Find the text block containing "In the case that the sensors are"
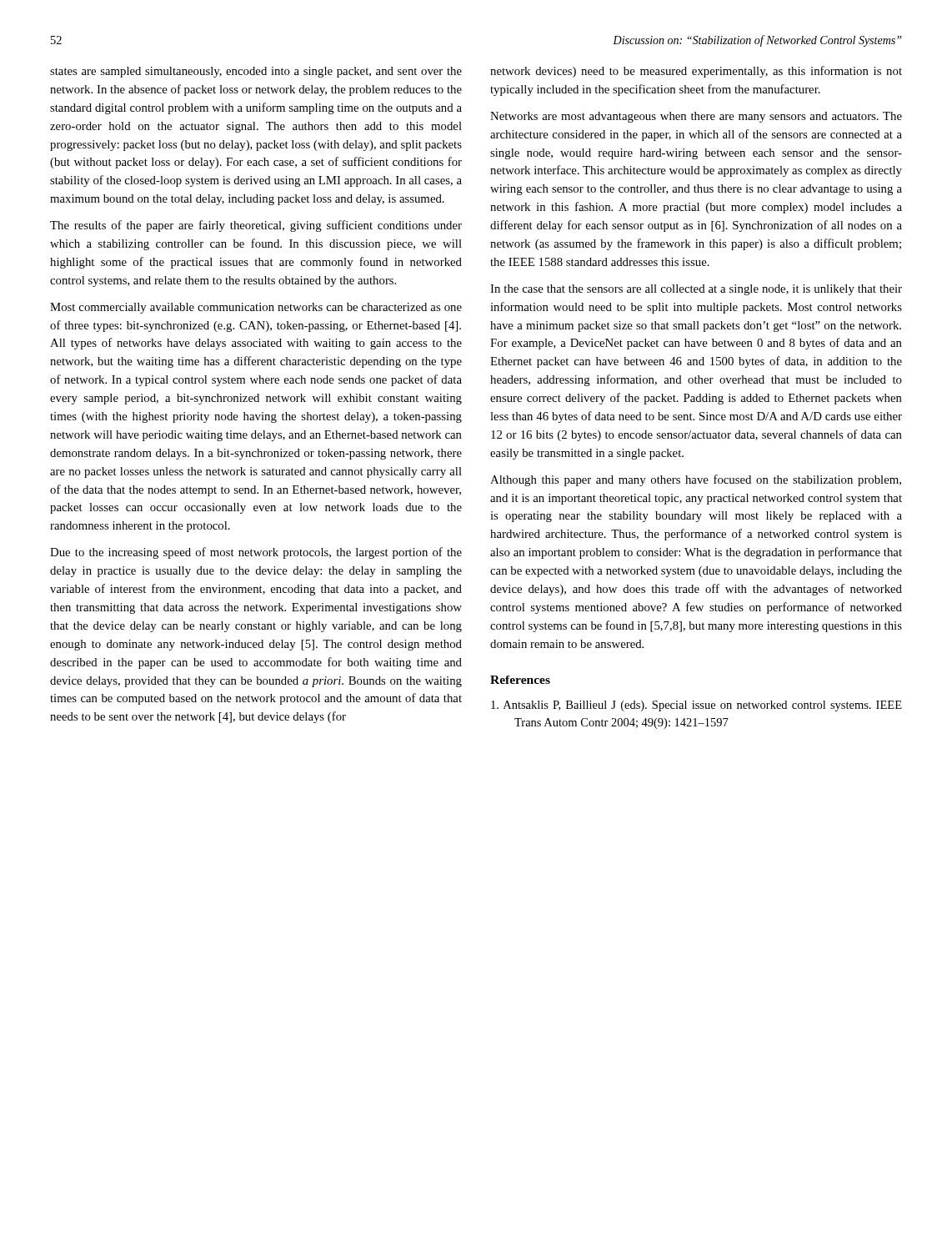952x1251 pixels. coord(696,371)
